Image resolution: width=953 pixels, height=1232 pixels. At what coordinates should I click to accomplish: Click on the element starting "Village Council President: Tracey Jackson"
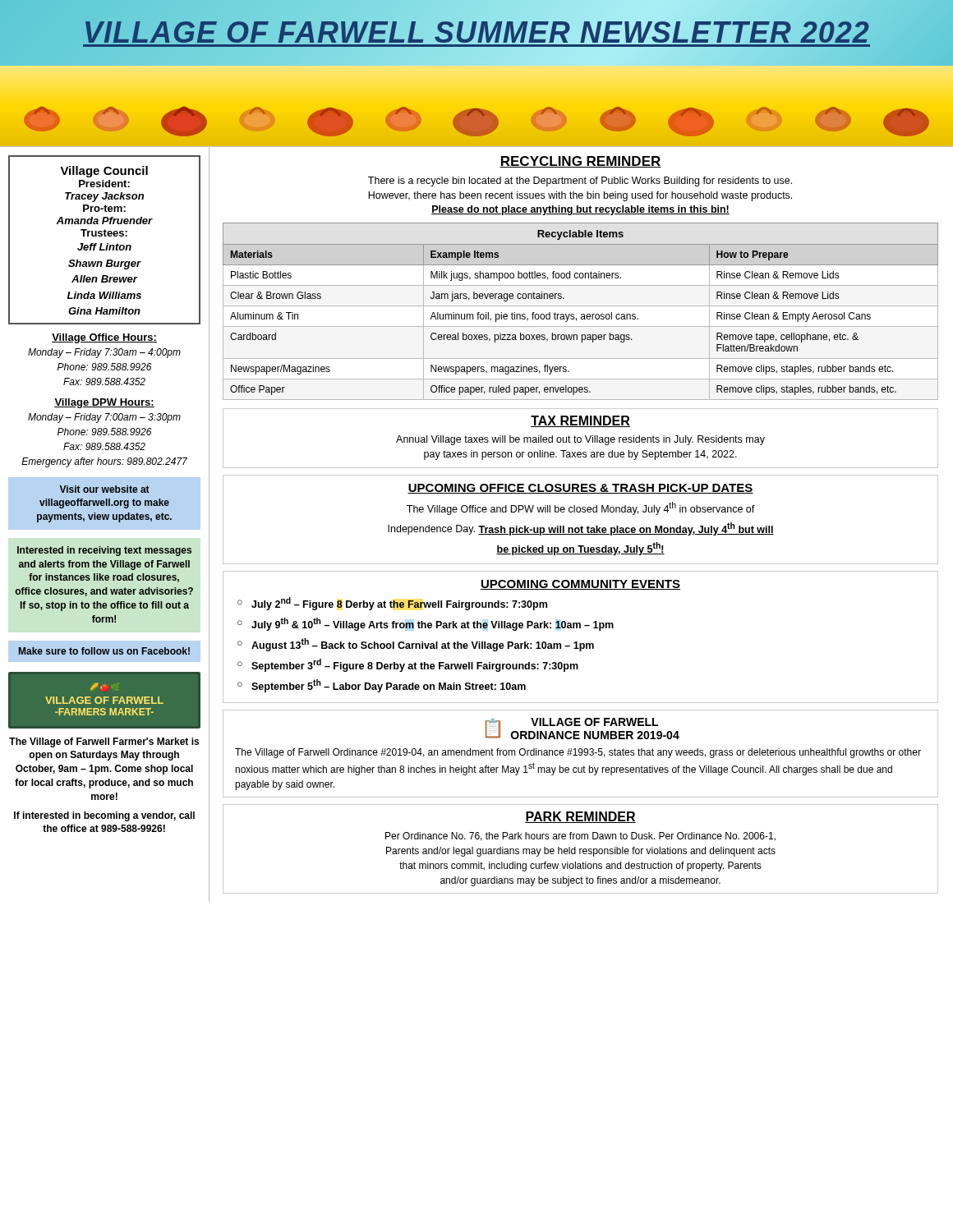point(104,241)
